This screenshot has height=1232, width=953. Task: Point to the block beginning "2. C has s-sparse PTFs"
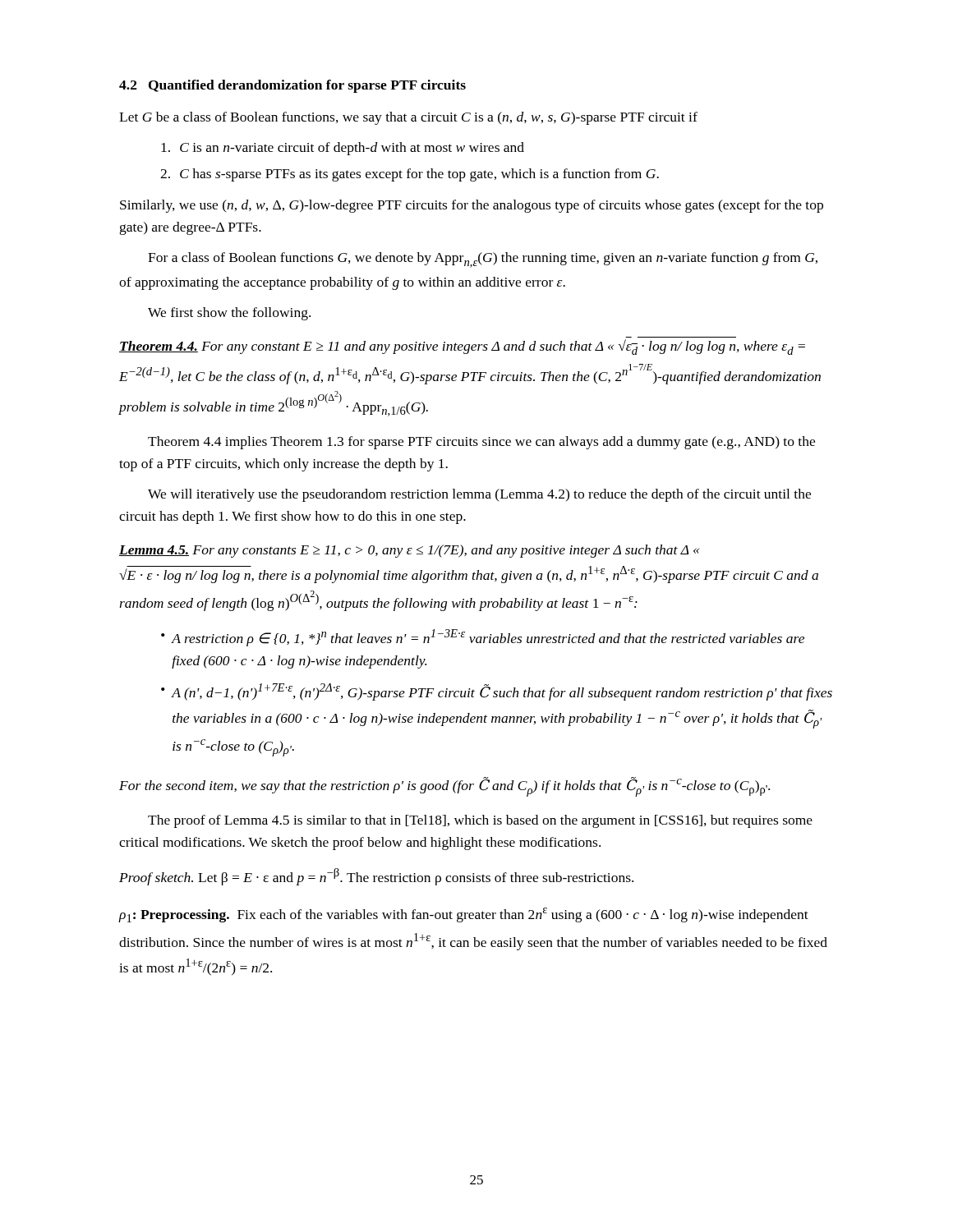coord(410,174)
